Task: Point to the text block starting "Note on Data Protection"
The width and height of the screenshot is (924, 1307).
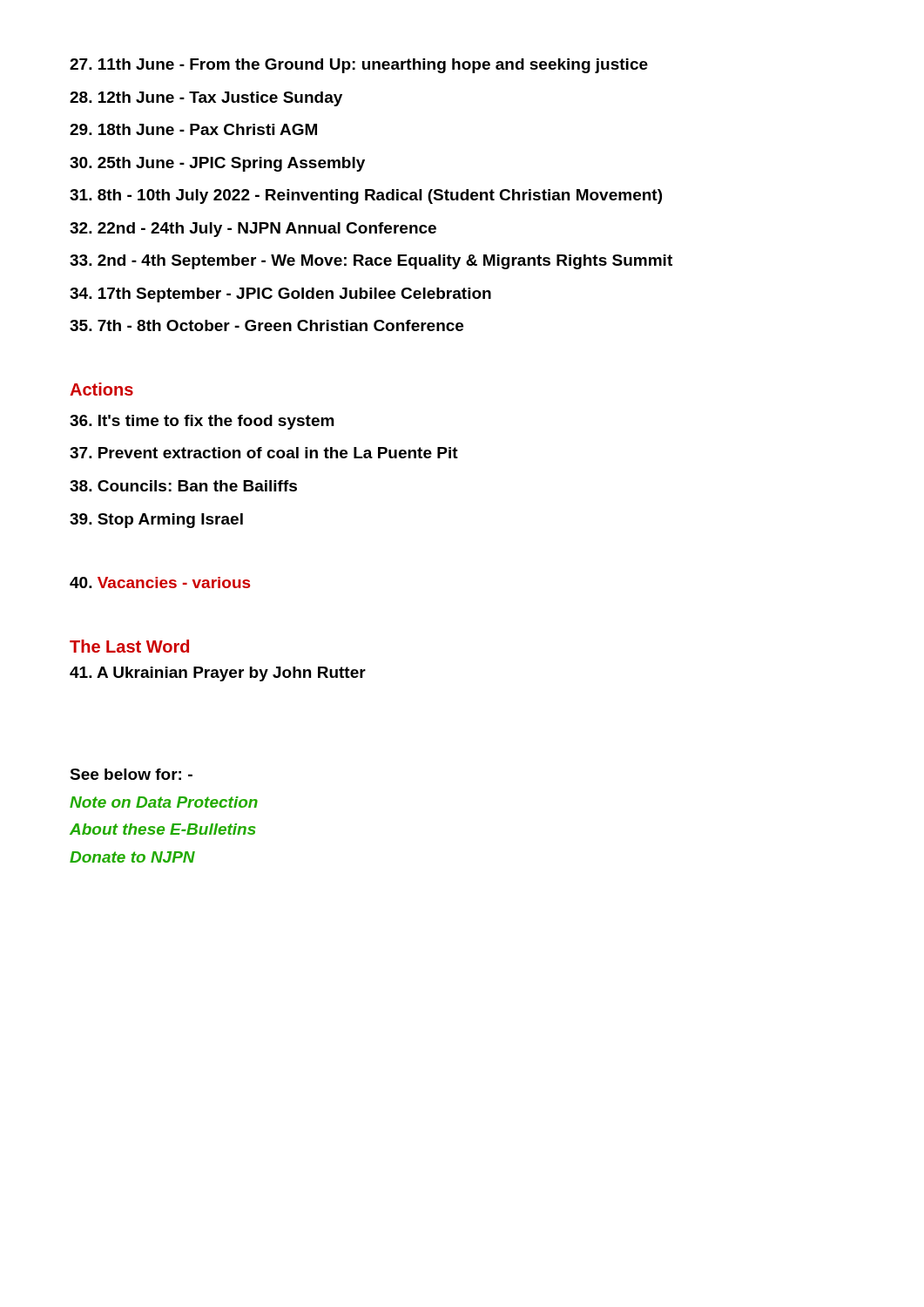Action: [x=164, y=802]
